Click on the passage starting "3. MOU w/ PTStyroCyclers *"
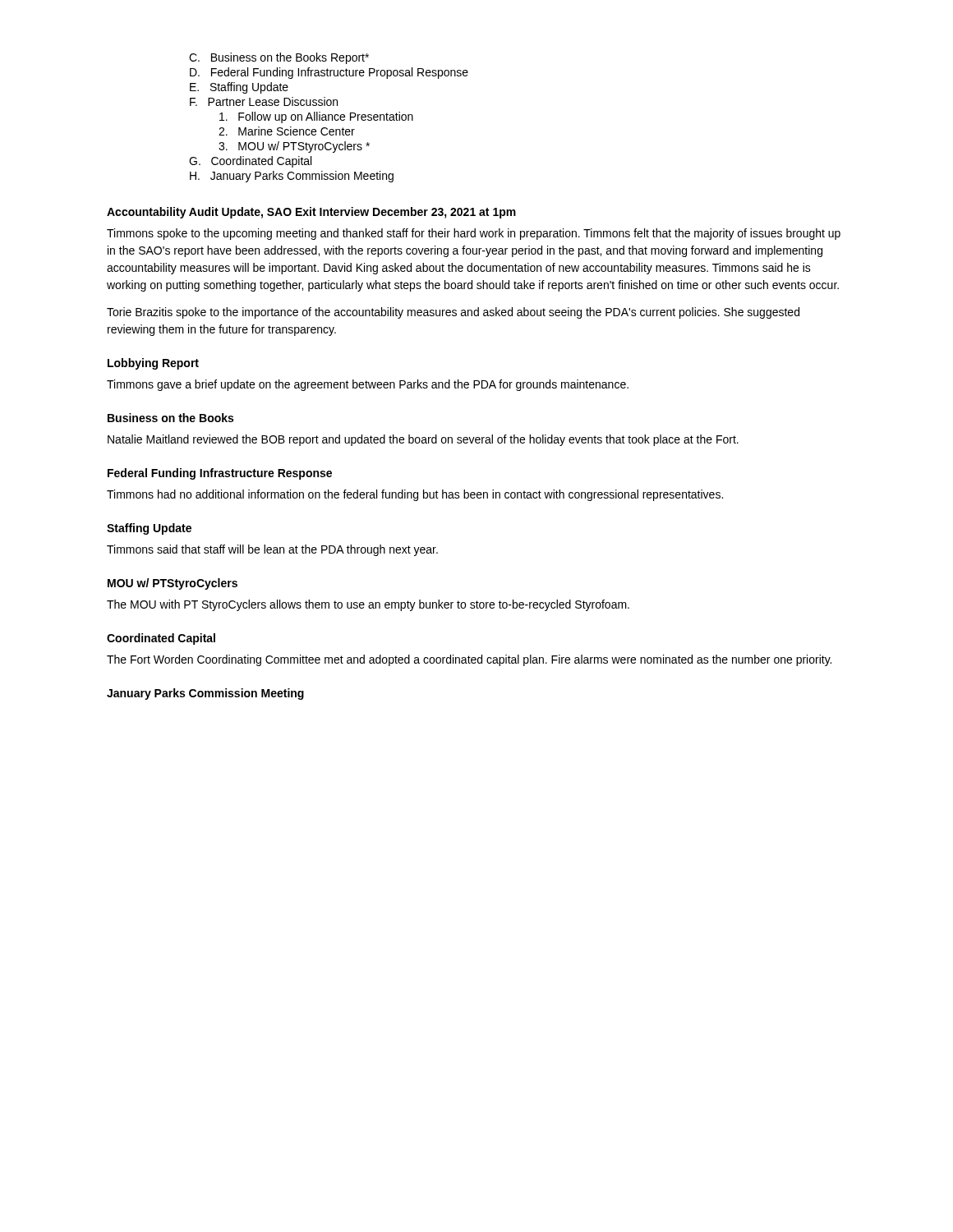This screenshot has height=1232, width=953. (x=294, y=146)
